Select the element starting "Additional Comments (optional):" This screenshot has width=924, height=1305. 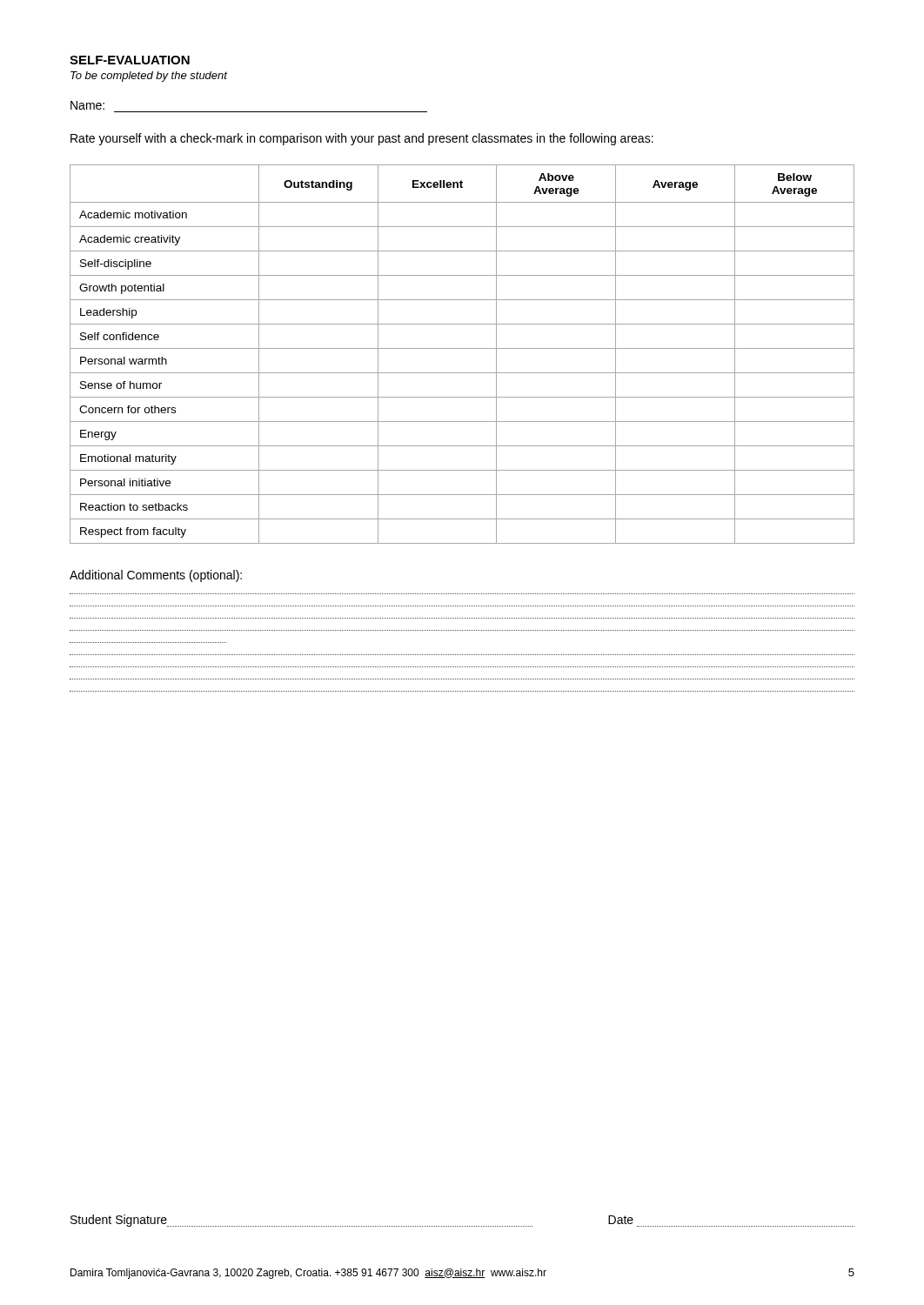point(156,575)
